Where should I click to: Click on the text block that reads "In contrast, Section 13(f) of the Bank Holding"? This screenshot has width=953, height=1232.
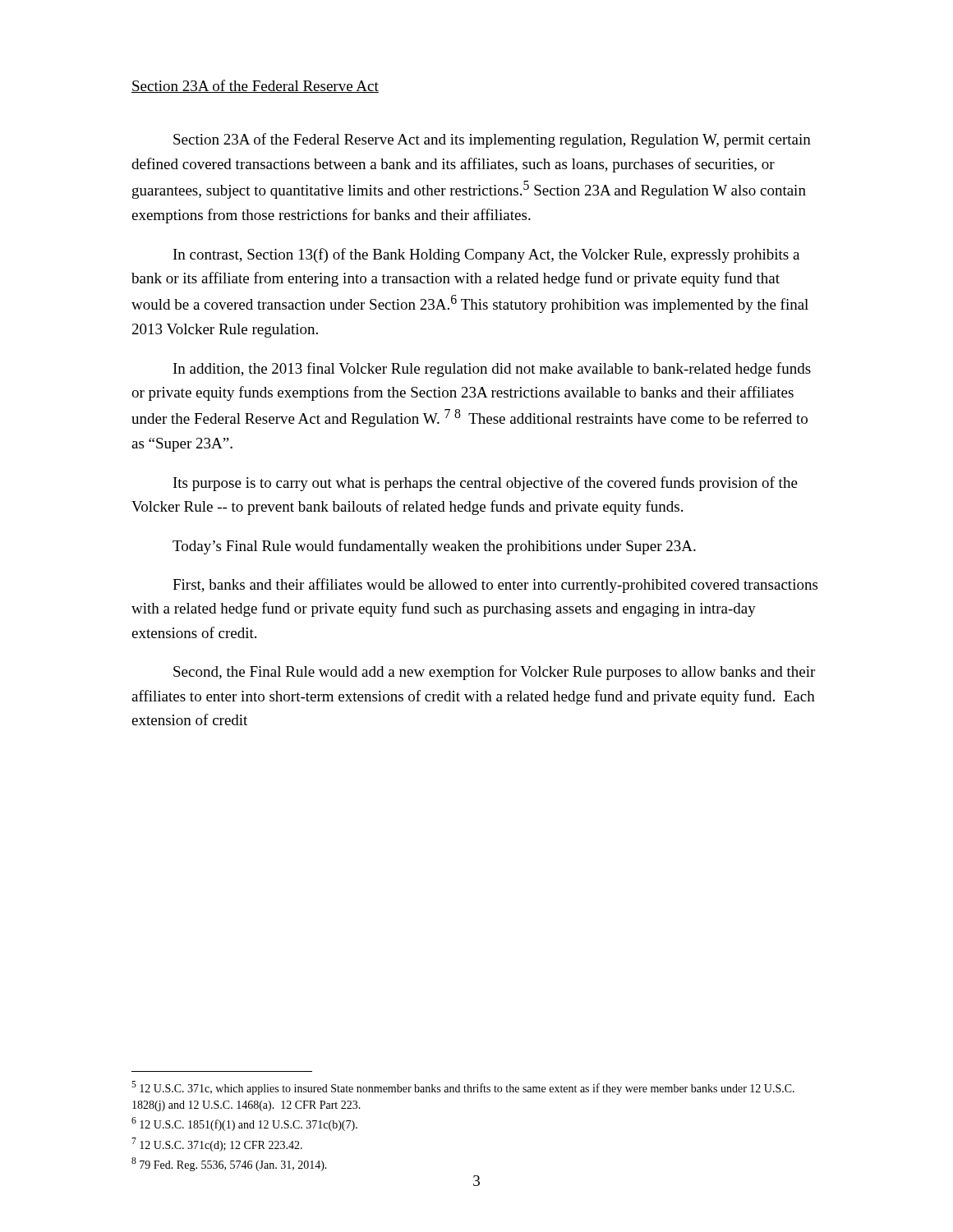pyautogui.click(x=470, y=291)
